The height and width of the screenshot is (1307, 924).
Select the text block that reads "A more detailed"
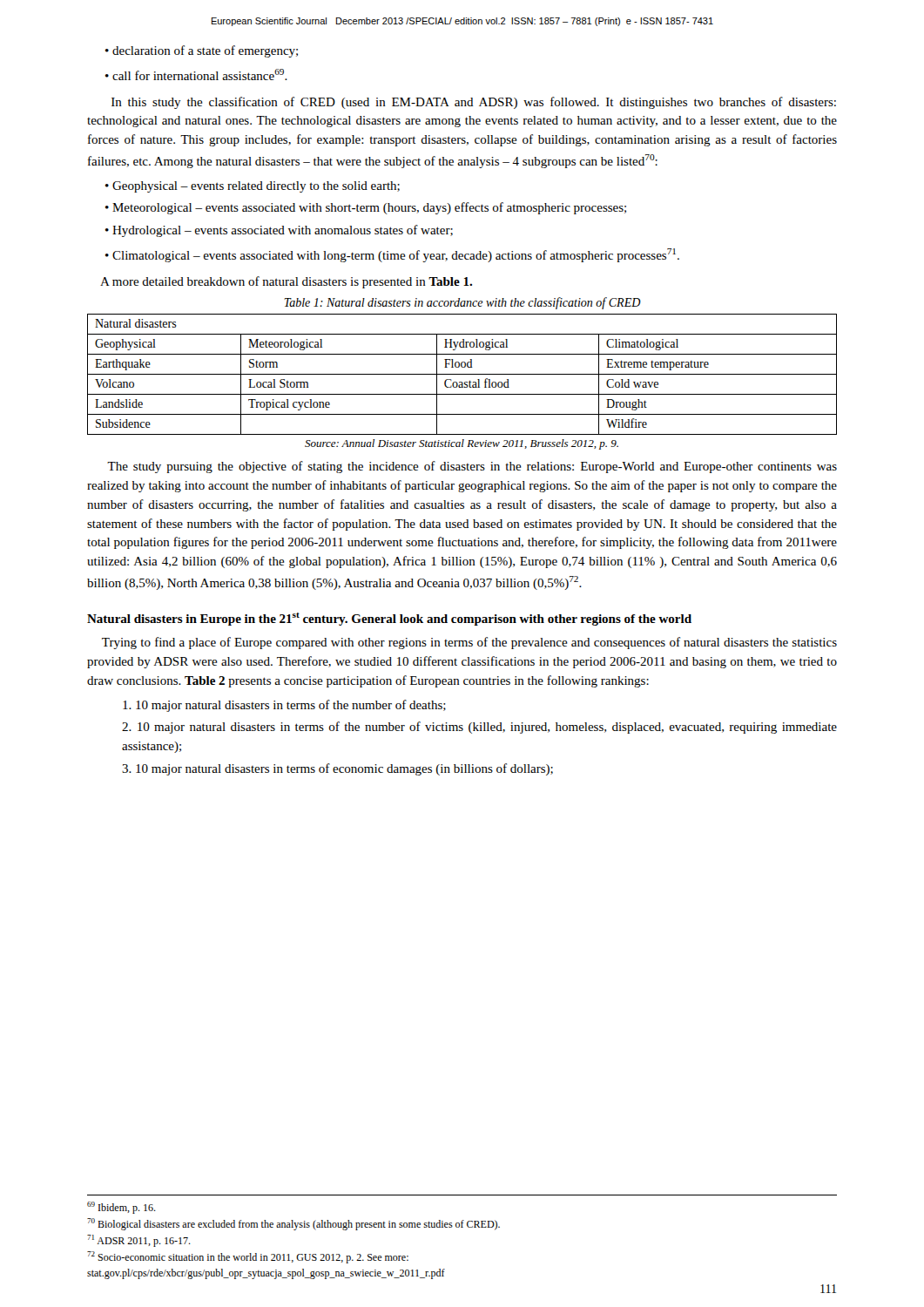(x=280, y=281)
